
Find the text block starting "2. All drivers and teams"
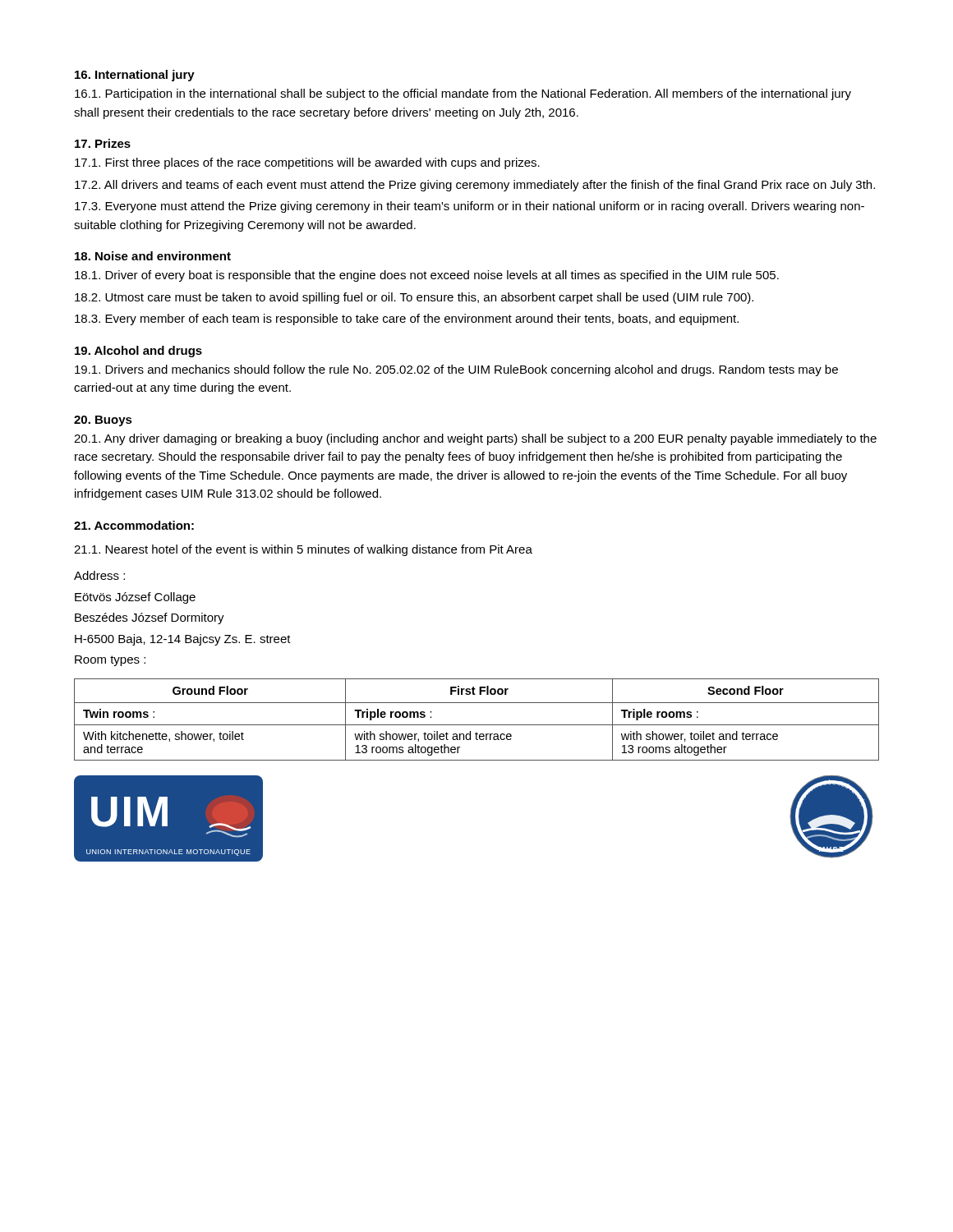(x=475, y=184)
